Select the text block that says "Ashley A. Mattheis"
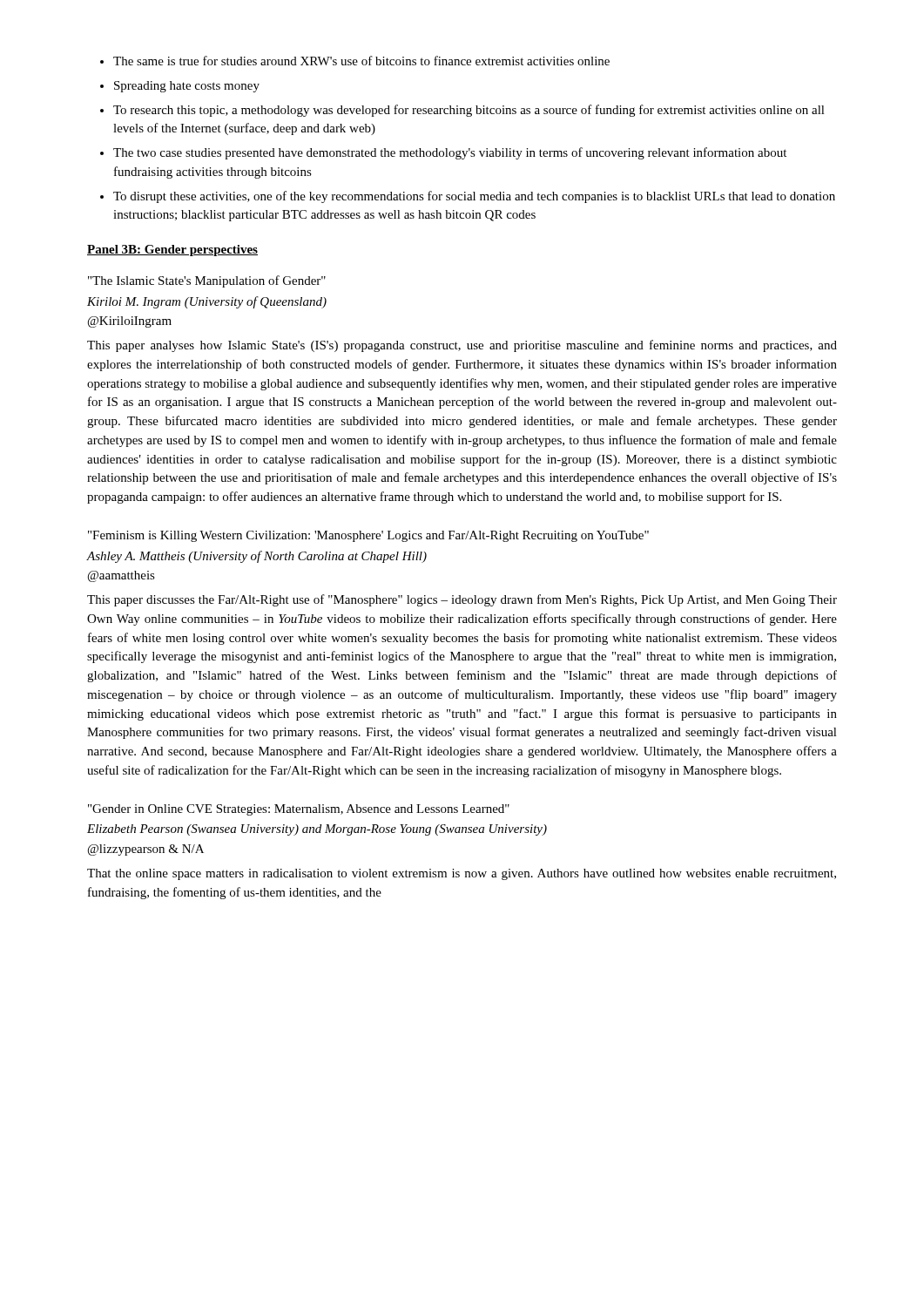The image size is (924, 1307). point(257,555)
